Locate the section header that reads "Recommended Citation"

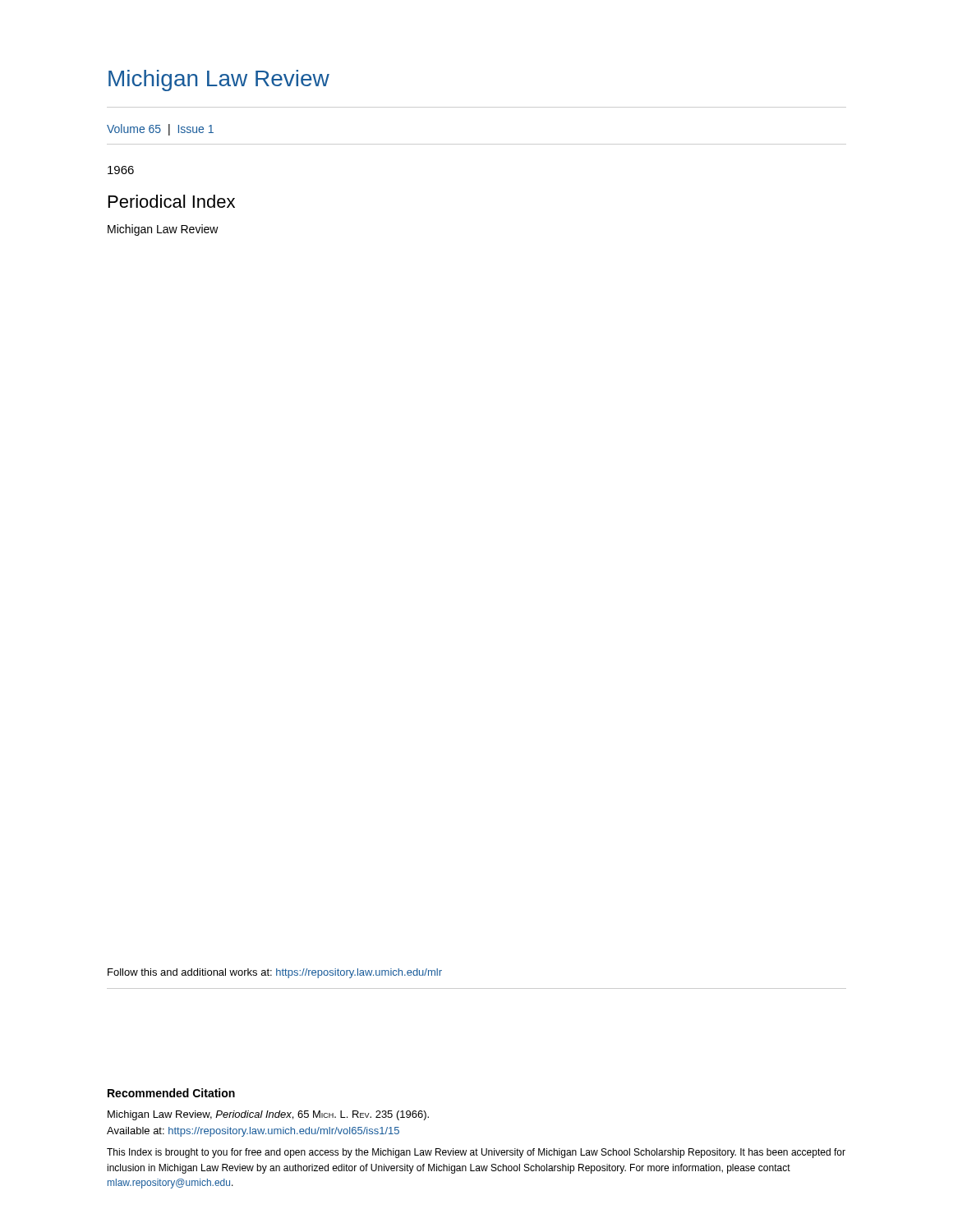click(171, 1093)
